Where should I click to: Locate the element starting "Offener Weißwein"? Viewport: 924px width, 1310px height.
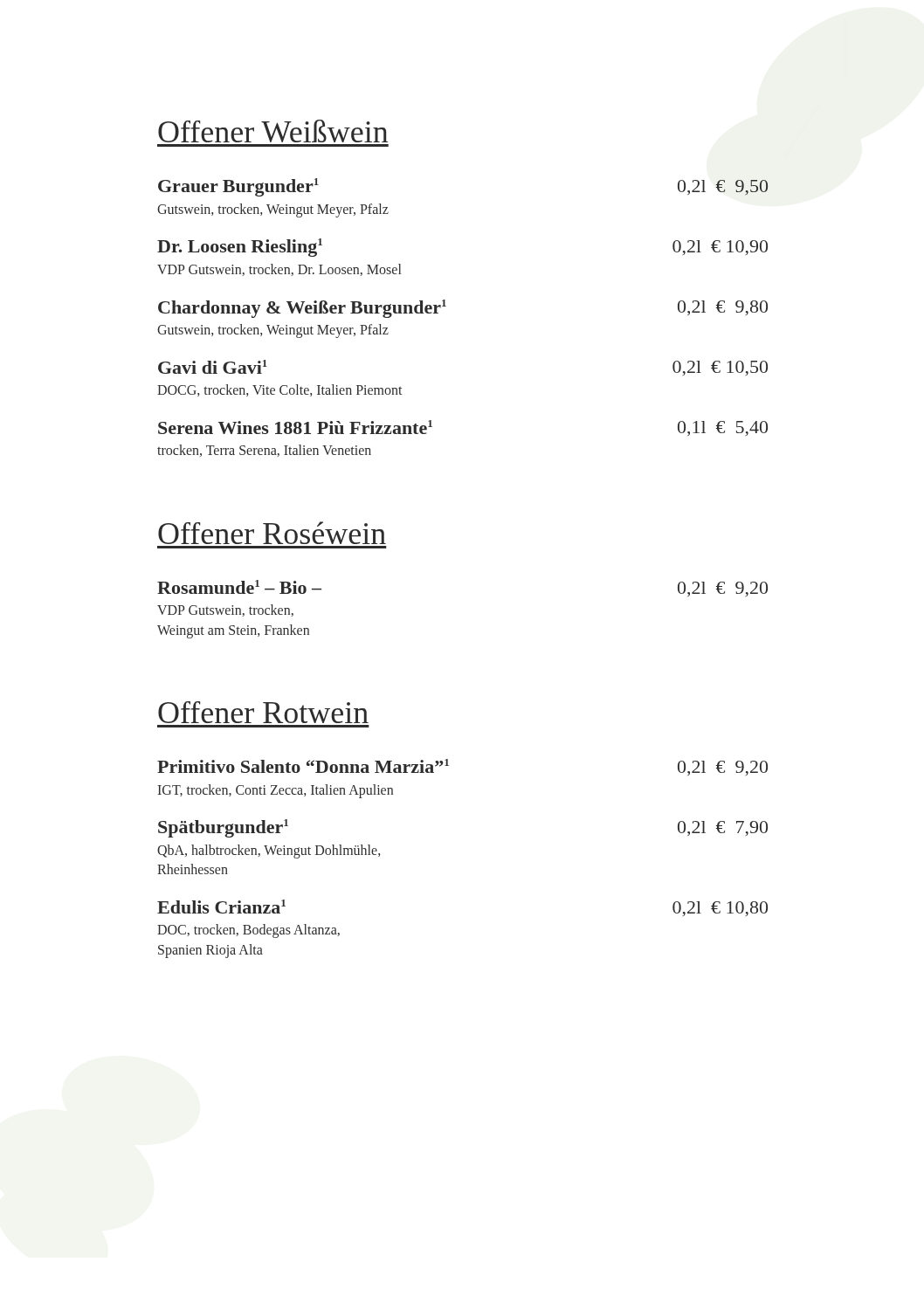tap(273, 131)
